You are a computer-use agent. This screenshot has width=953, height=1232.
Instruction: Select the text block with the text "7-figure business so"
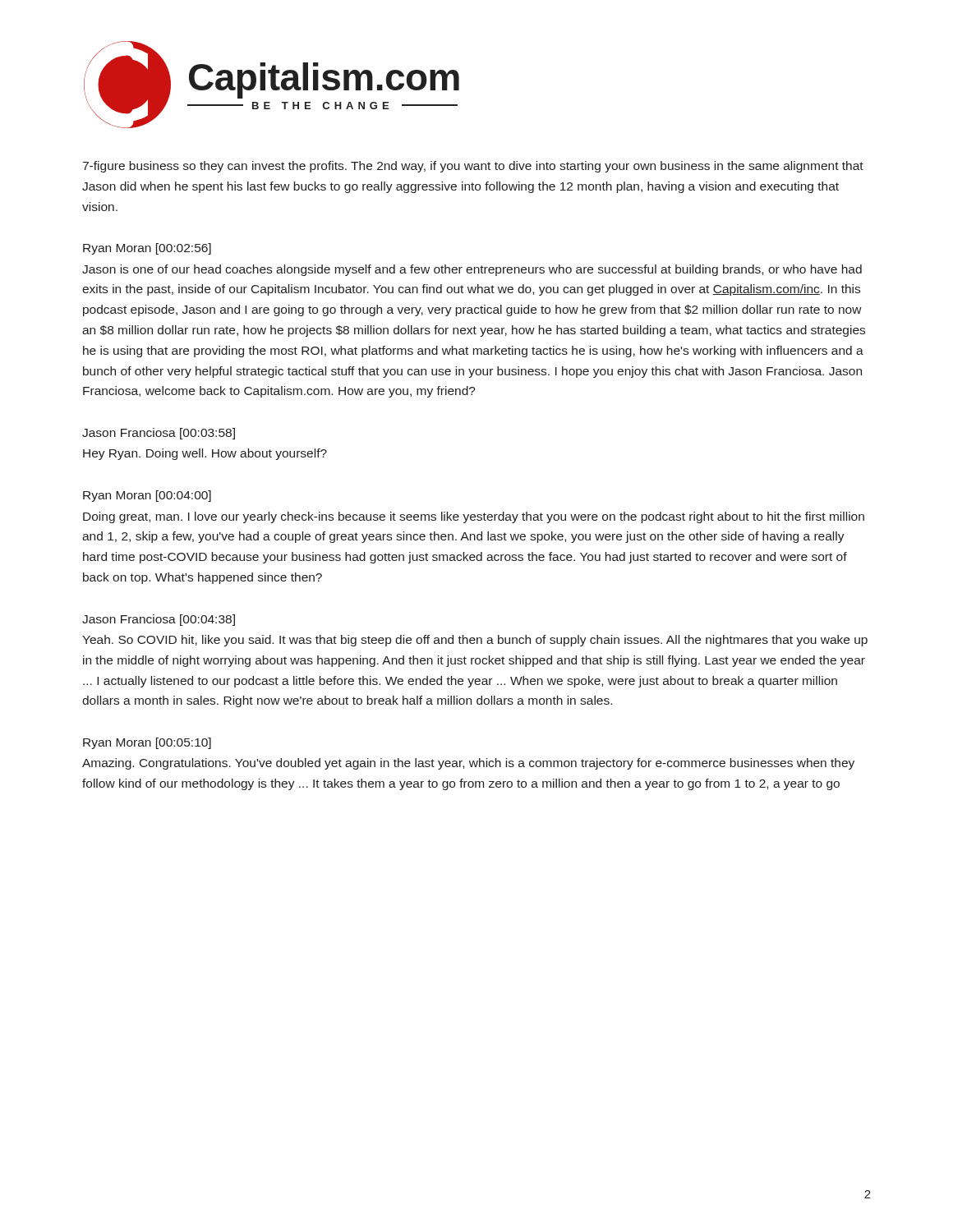tap(473, 186)
